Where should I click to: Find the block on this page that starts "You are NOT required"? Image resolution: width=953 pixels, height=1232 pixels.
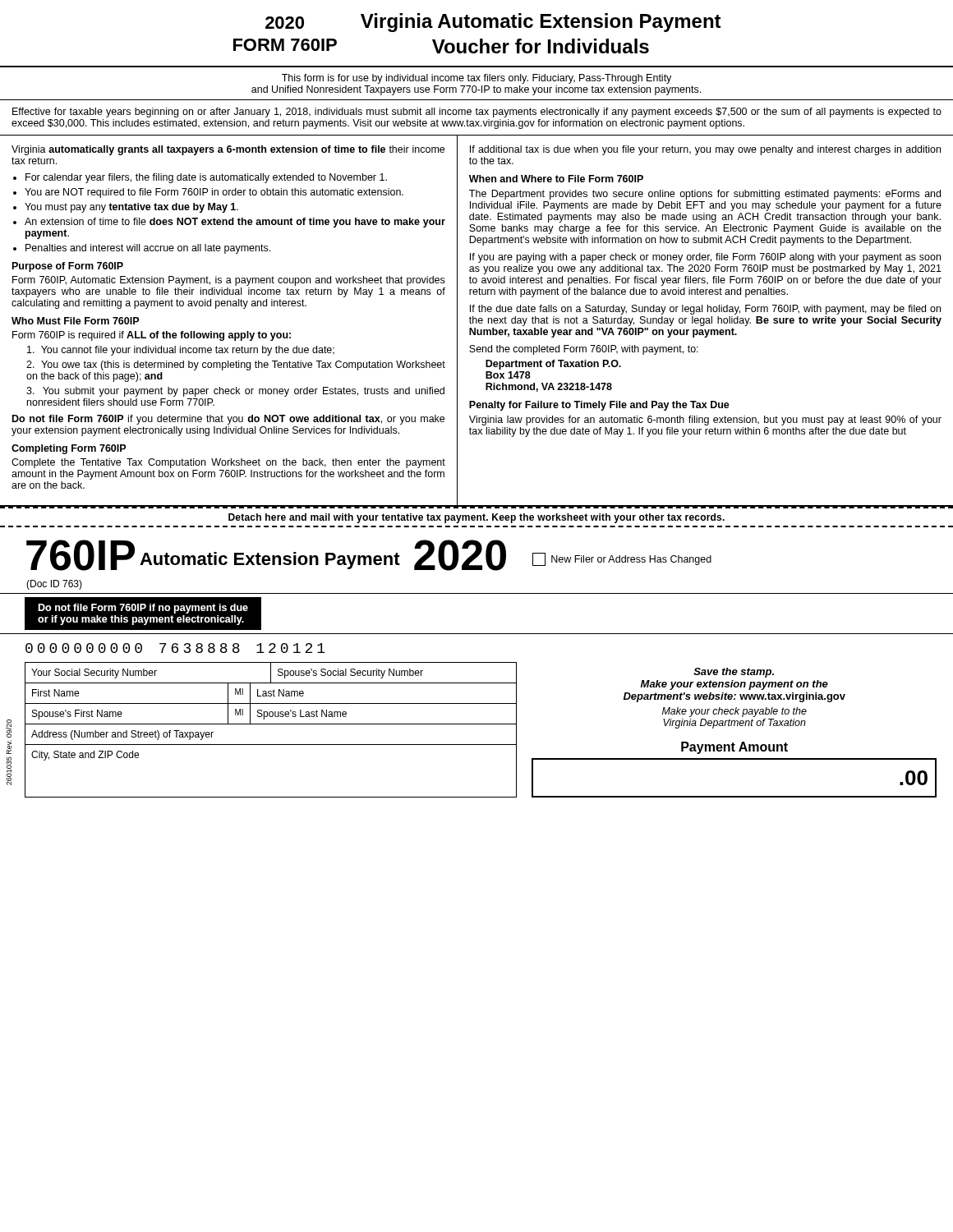point(214,192)
